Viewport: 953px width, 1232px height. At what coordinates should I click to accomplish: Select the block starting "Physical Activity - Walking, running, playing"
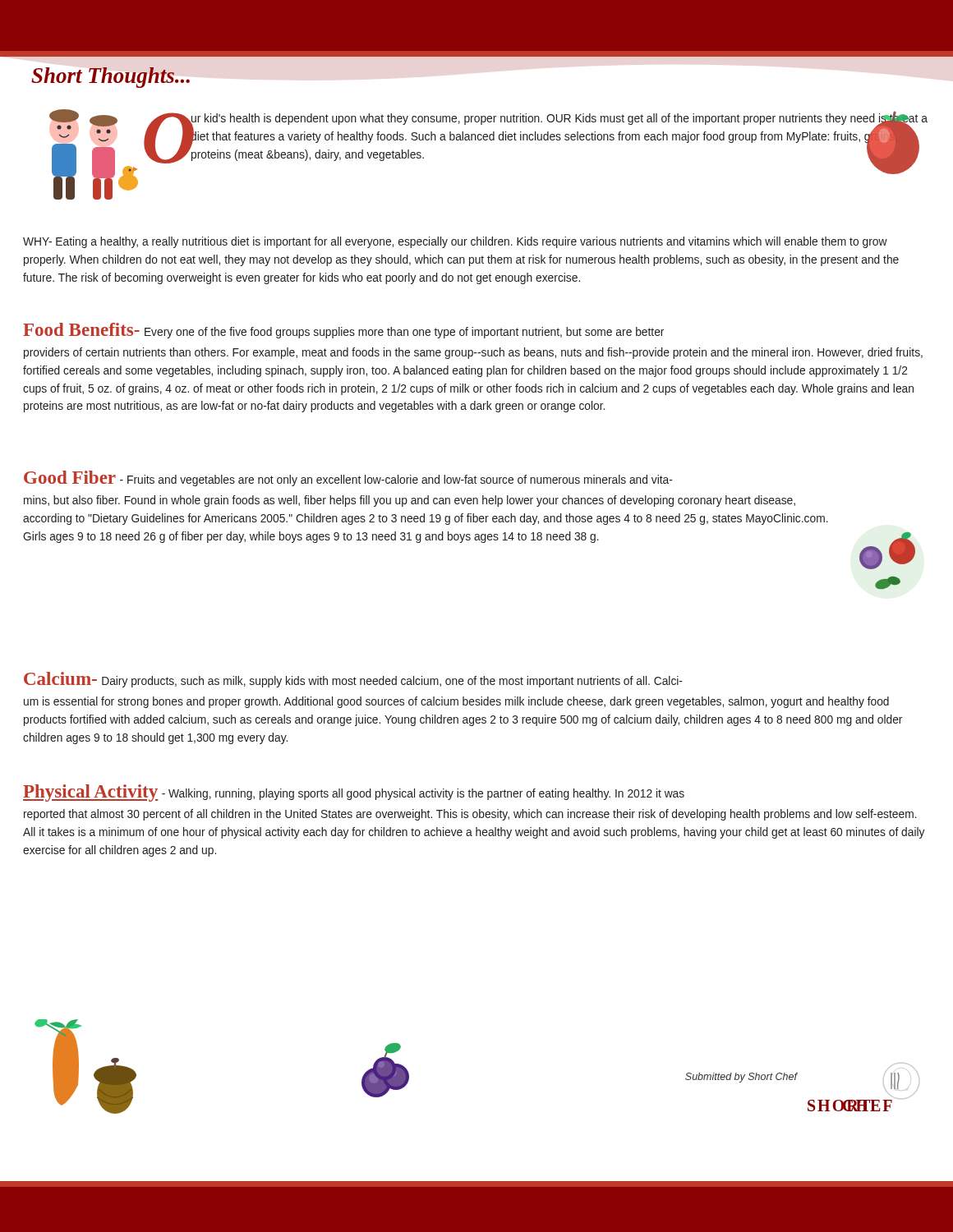point(354,791)
